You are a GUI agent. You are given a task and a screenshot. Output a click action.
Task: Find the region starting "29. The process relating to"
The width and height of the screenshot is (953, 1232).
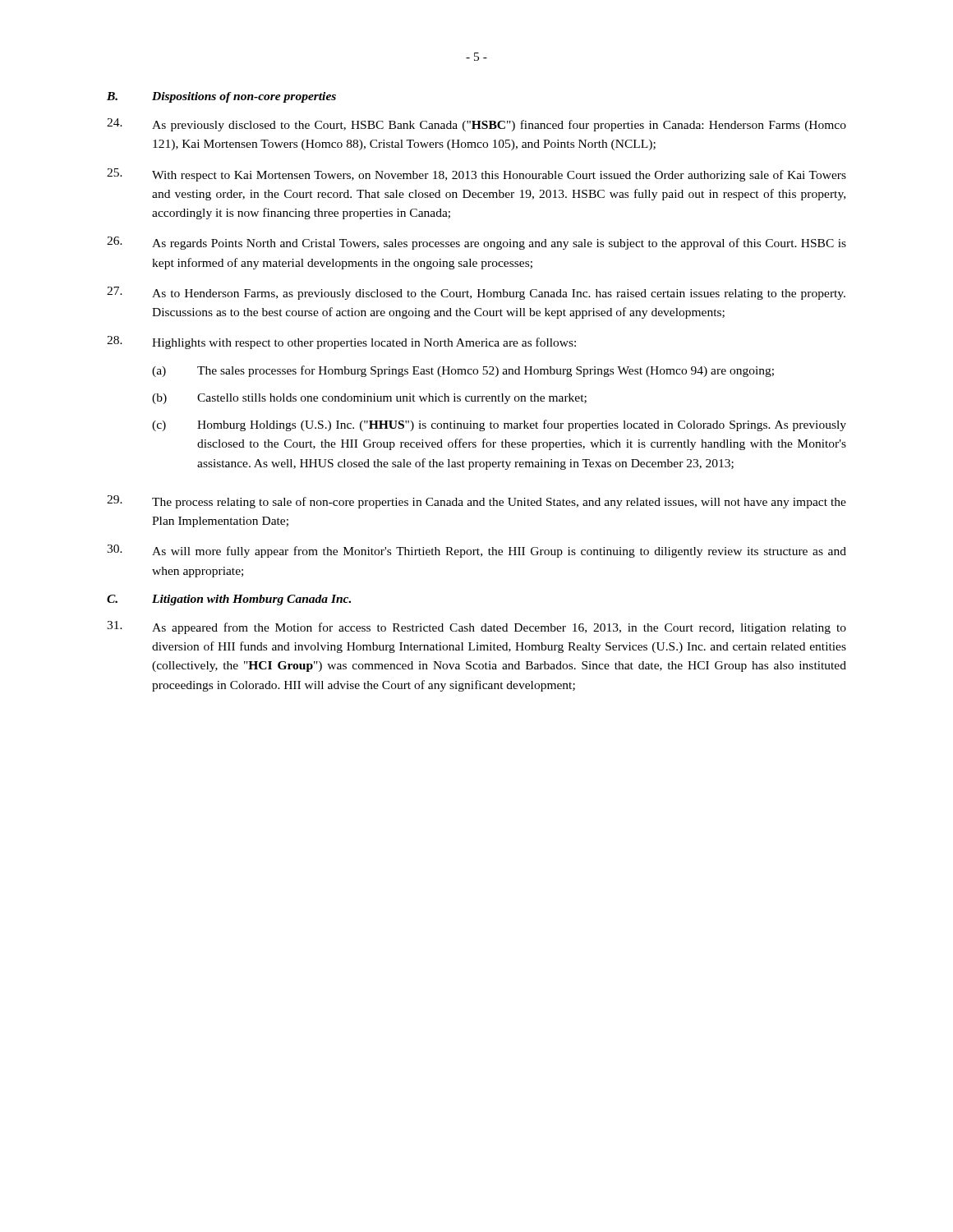[476, 511]
